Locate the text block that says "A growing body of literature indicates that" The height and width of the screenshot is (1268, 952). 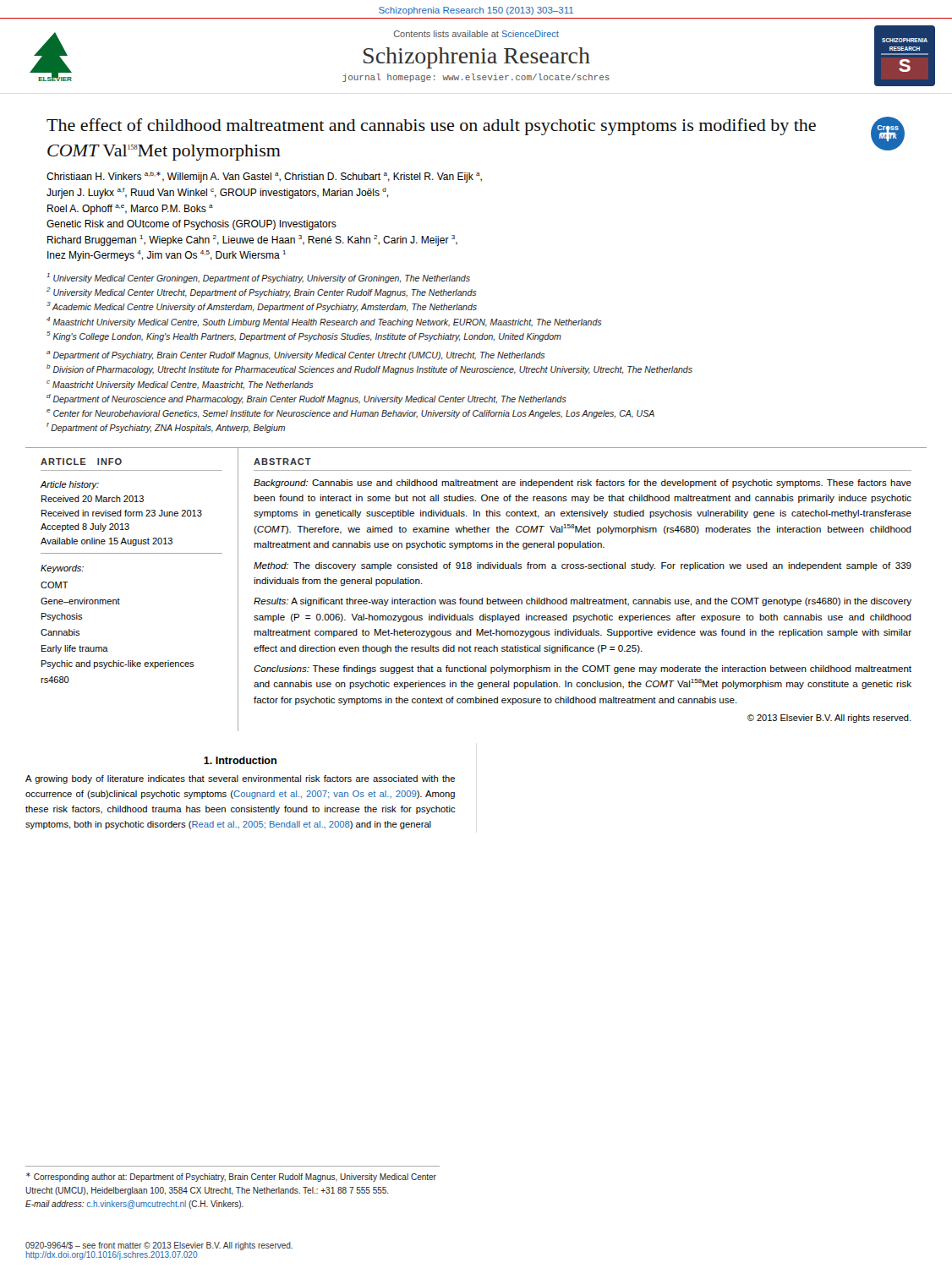click(x=240, y=801)
